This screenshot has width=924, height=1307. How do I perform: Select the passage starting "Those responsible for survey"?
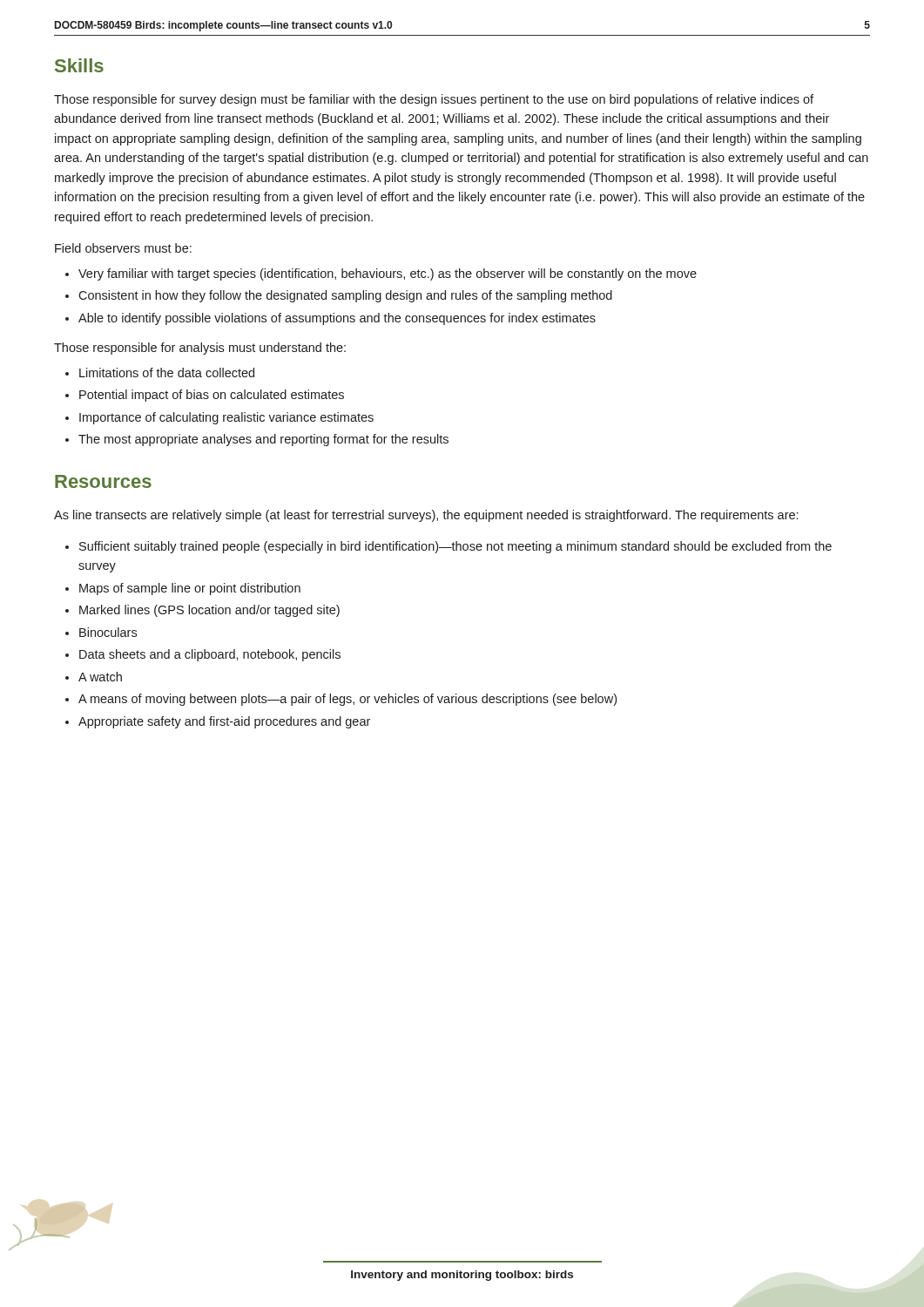[461, 158]
